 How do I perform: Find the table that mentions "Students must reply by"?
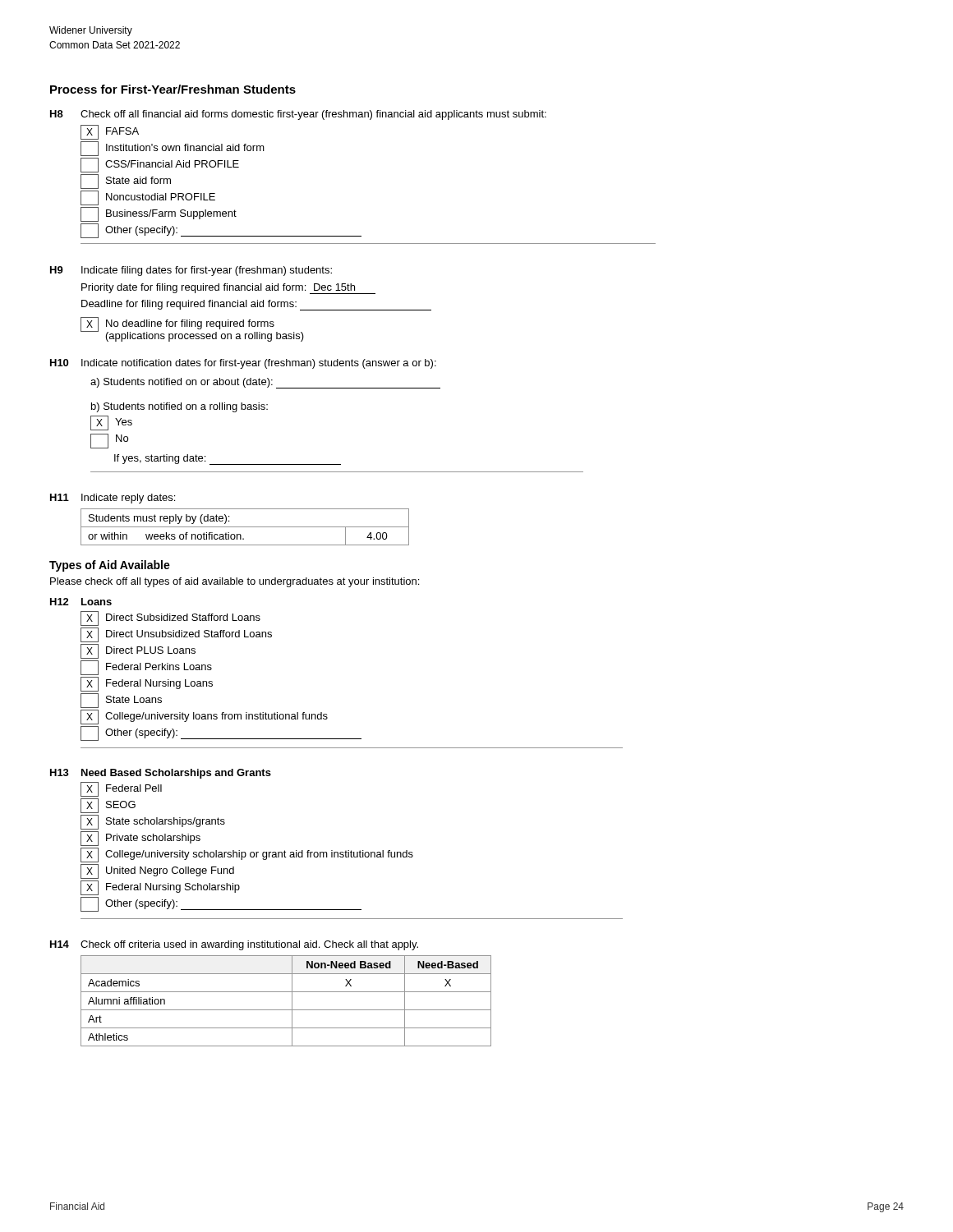click(245, 526)
